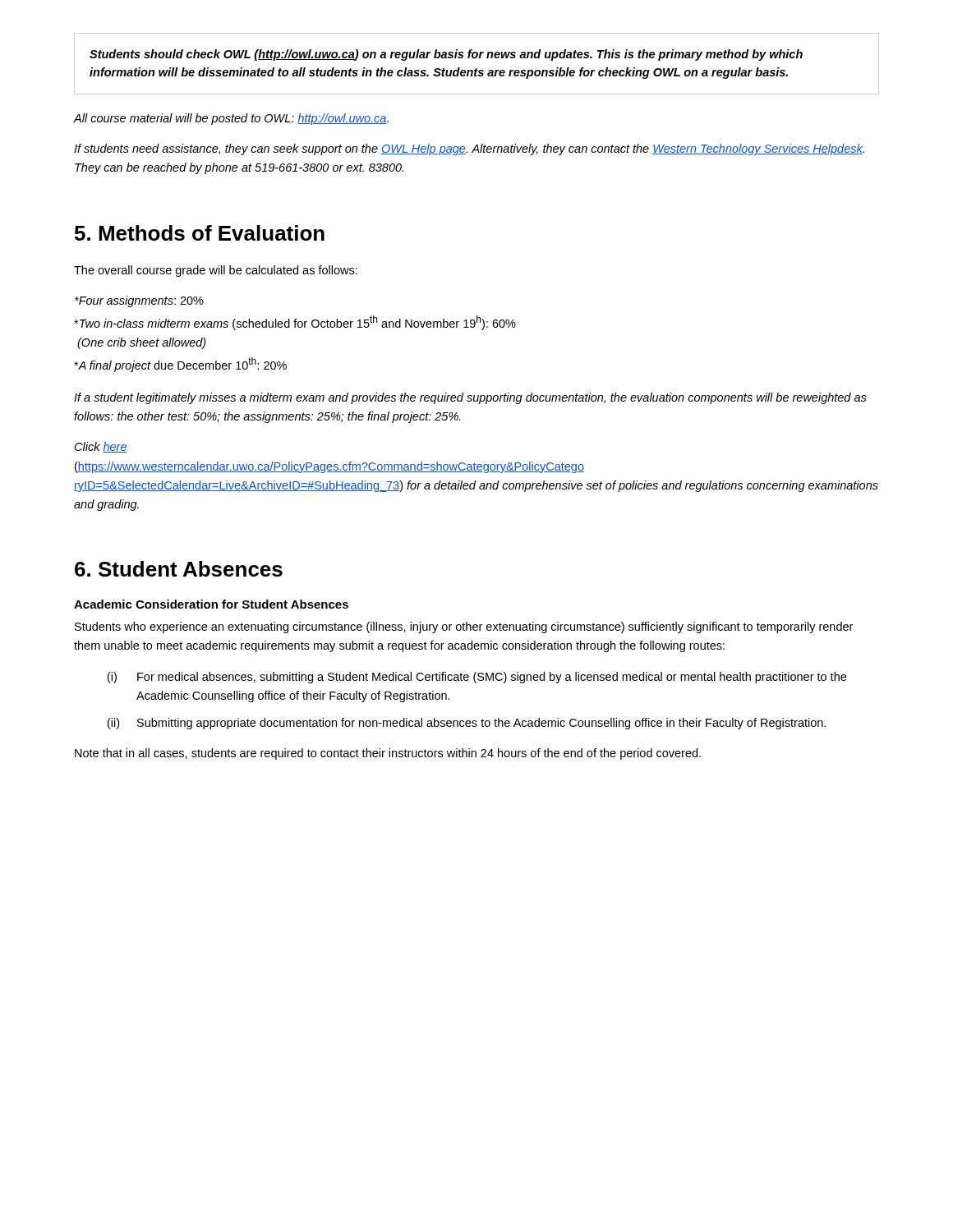Viewport: 953px width, 1232px height.
Task: Find the block starting "*A final project due December 10th:"
Action: 180,364
